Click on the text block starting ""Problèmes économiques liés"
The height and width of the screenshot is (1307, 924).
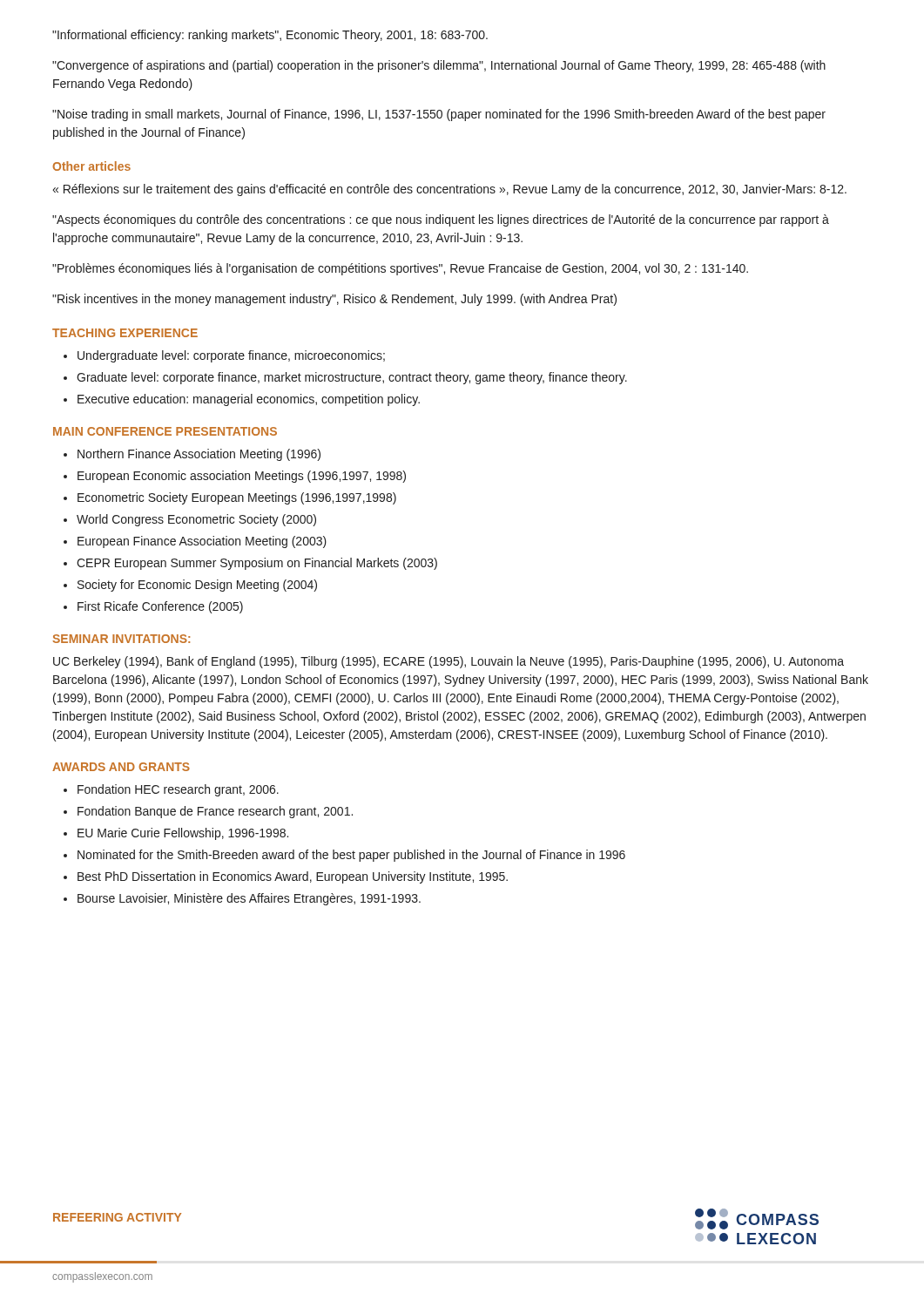(x=401, y=268)
